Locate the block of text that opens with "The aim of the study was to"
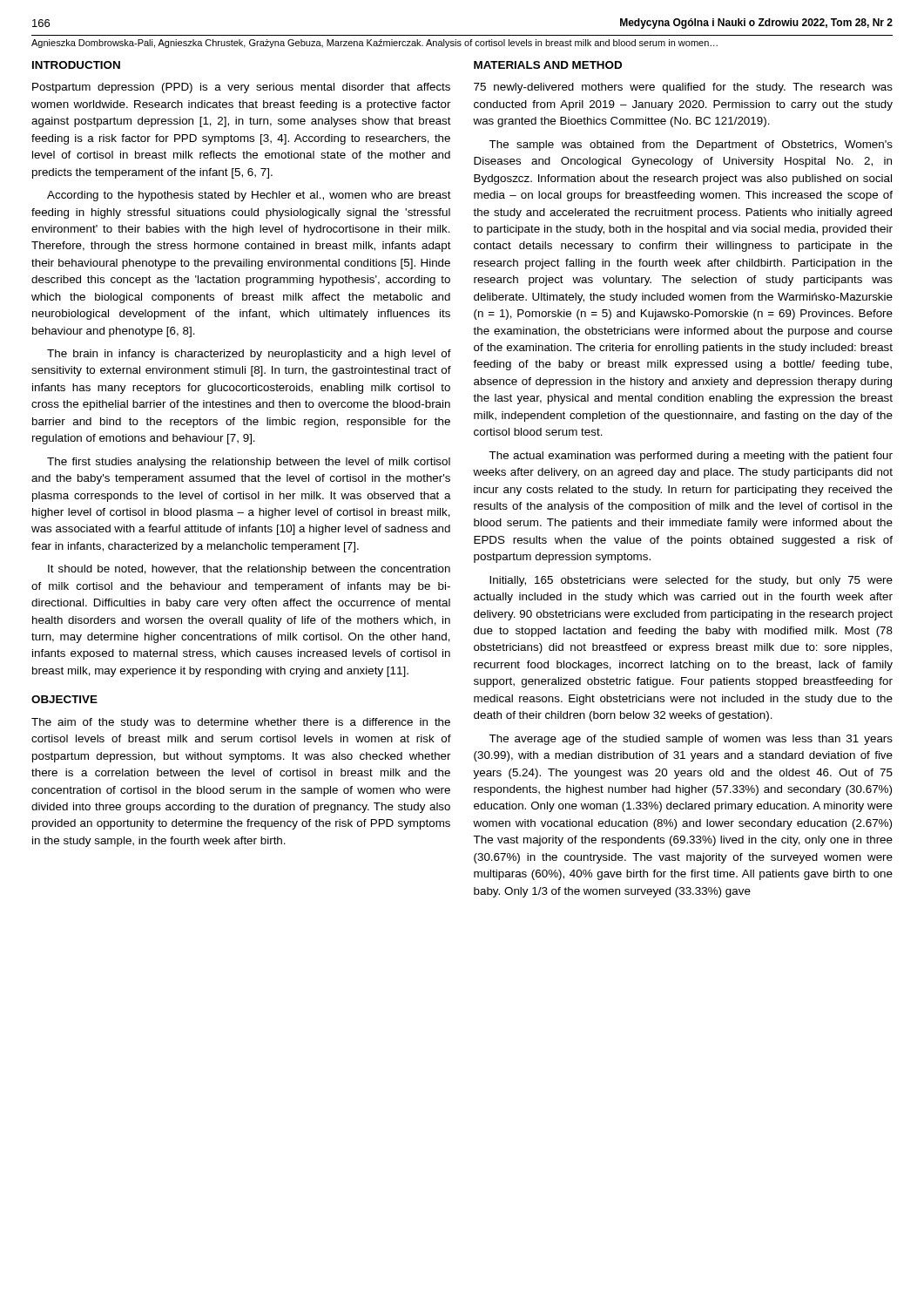This screenshot has height=1307, width=924. pyautogui.click(x=241, y=781)
